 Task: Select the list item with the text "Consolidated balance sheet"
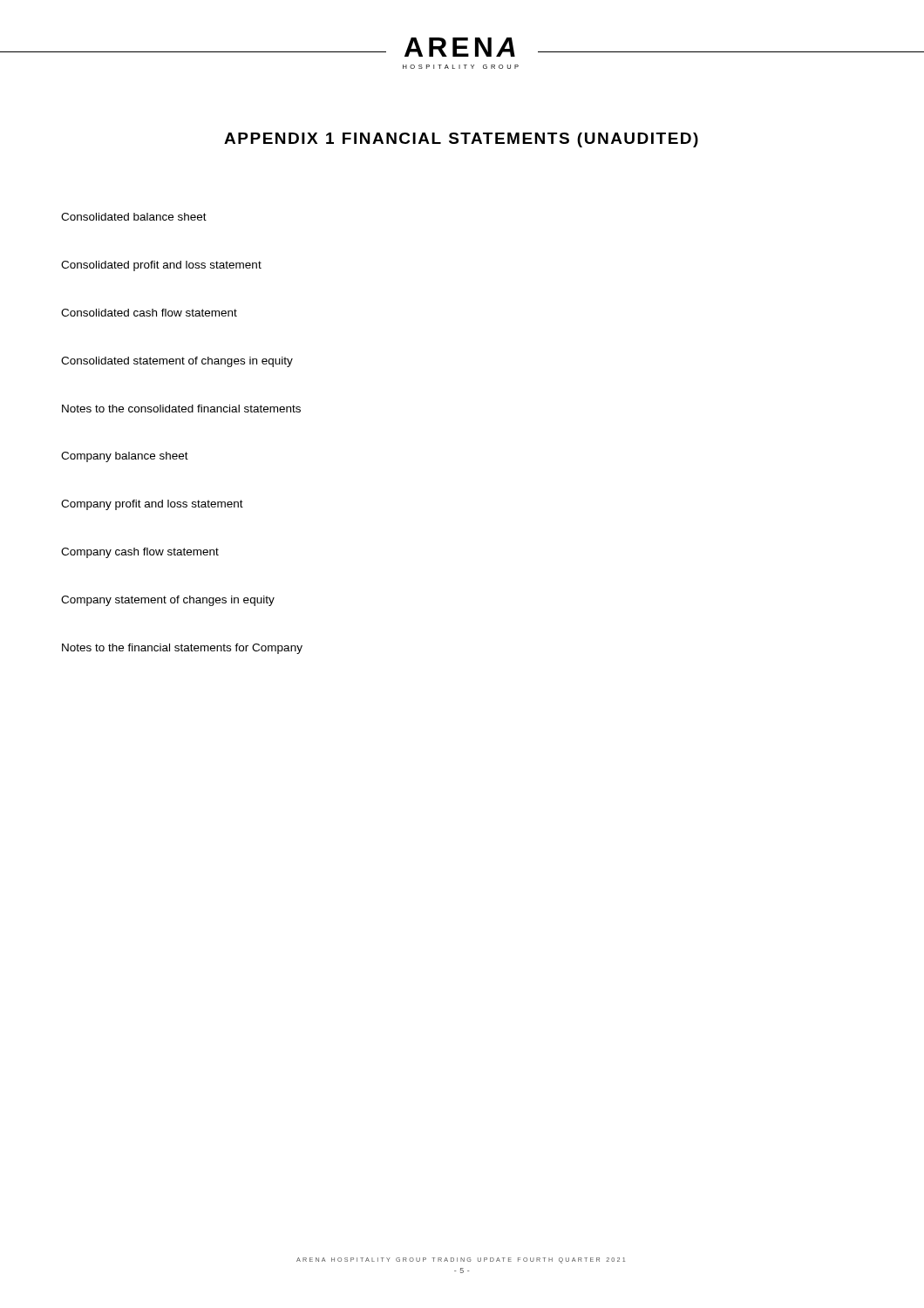tap(134, 217)
